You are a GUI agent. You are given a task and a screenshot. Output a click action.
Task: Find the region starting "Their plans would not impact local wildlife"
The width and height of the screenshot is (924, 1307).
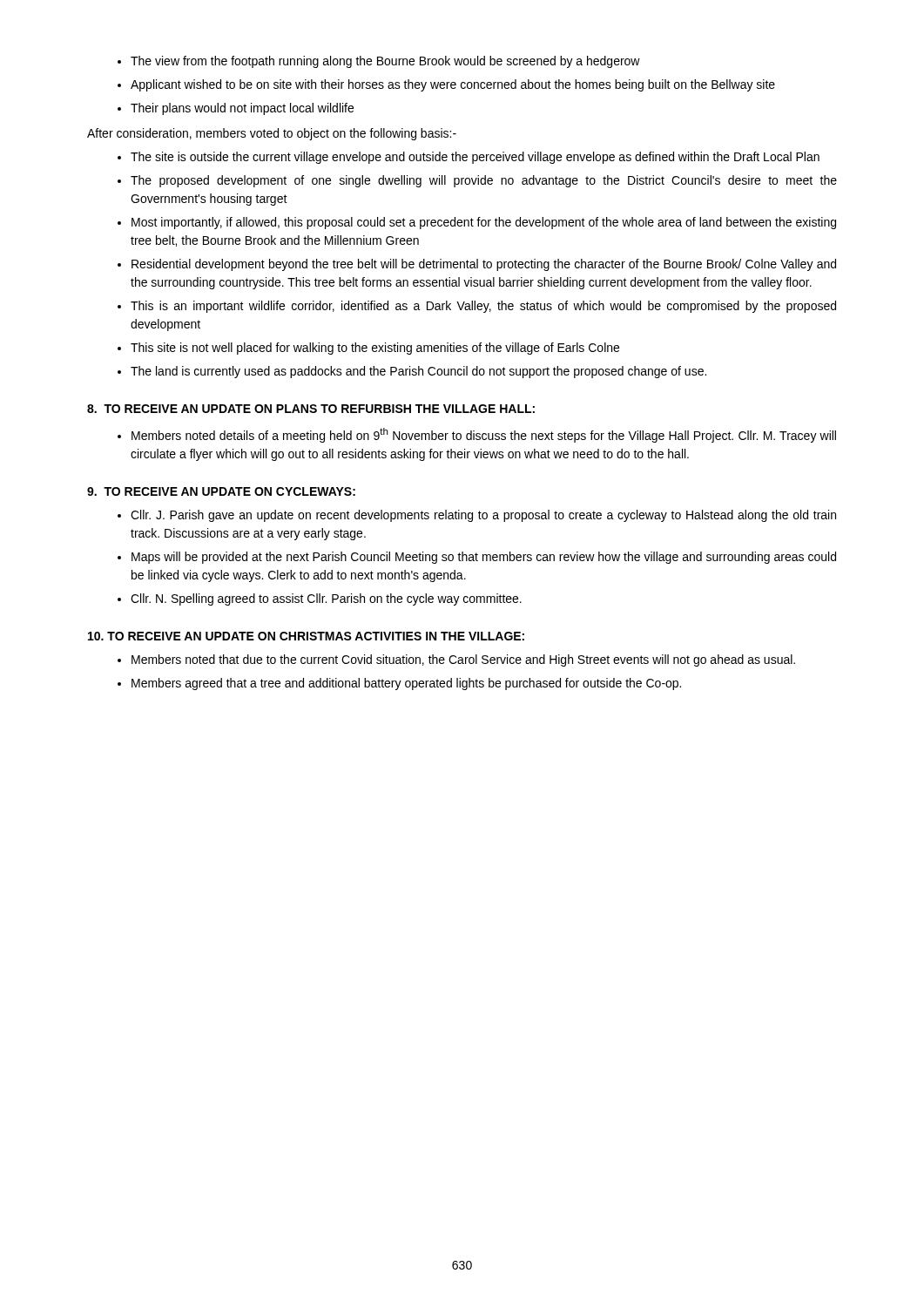click(242, 108)
